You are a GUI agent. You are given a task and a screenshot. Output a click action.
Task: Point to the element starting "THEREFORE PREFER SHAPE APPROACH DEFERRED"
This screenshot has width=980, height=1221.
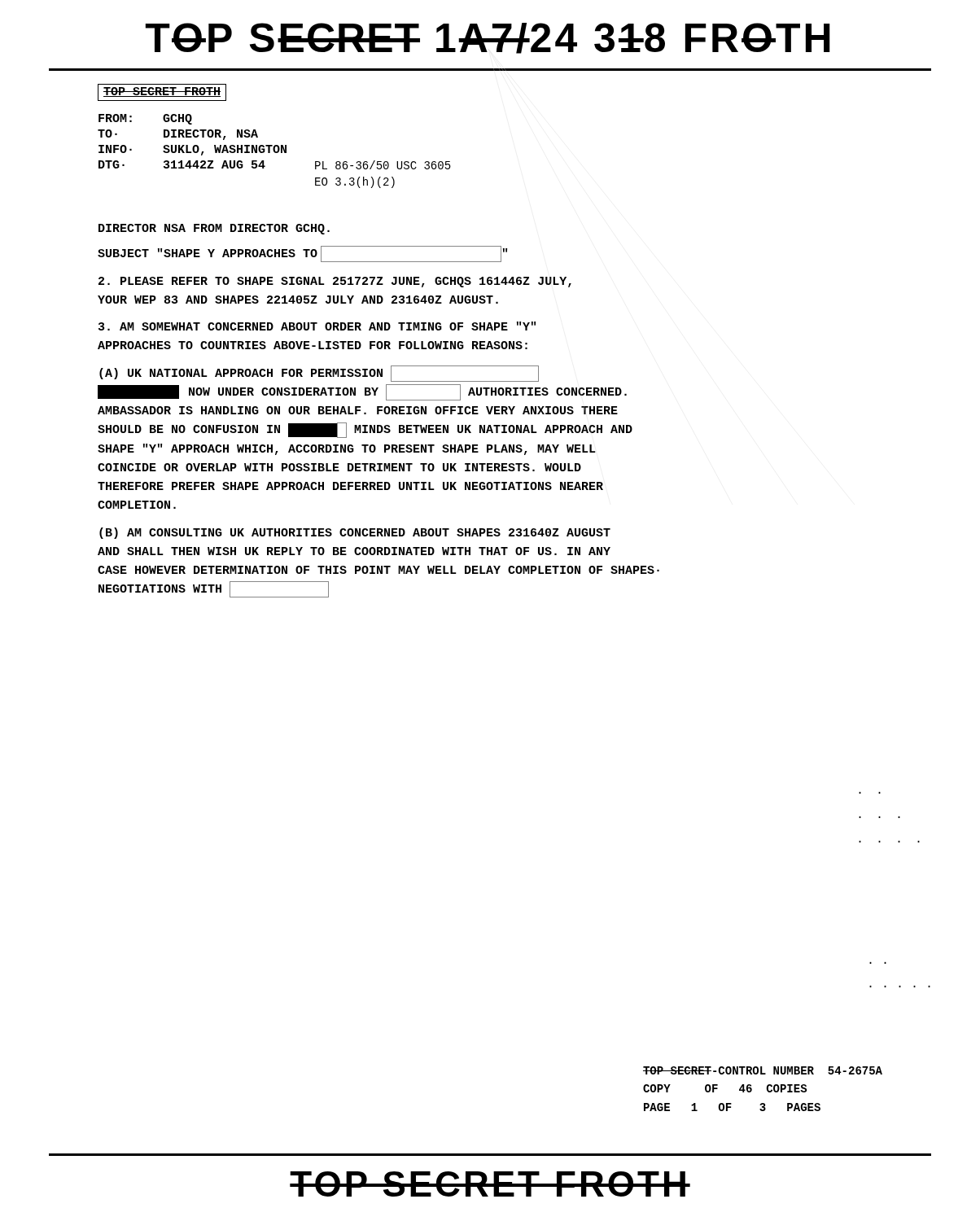coord(350,487)
